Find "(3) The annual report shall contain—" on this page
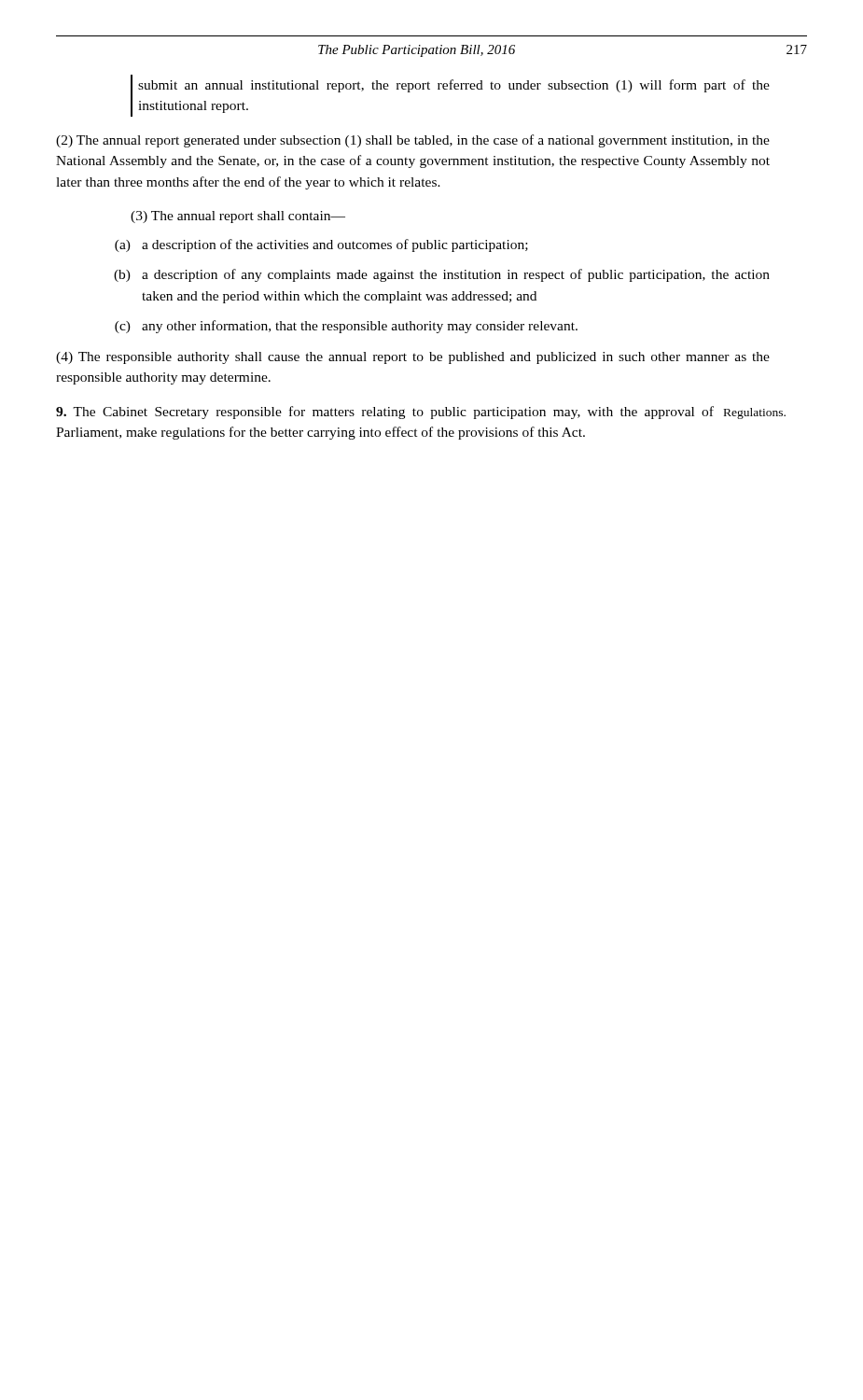The image size is (863, 1400). 238,215
